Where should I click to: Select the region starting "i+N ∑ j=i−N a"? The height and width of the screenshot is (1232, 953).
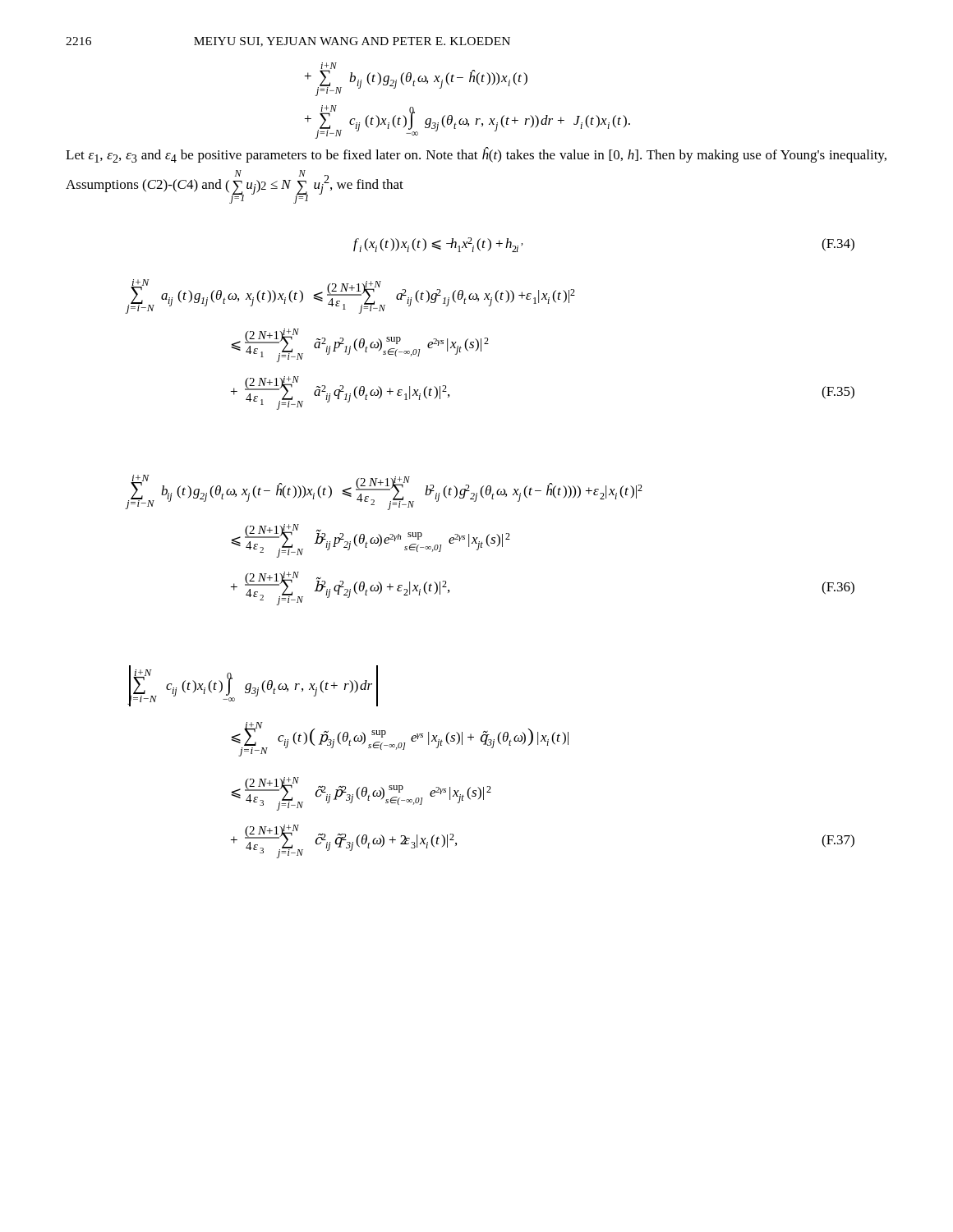476,357
